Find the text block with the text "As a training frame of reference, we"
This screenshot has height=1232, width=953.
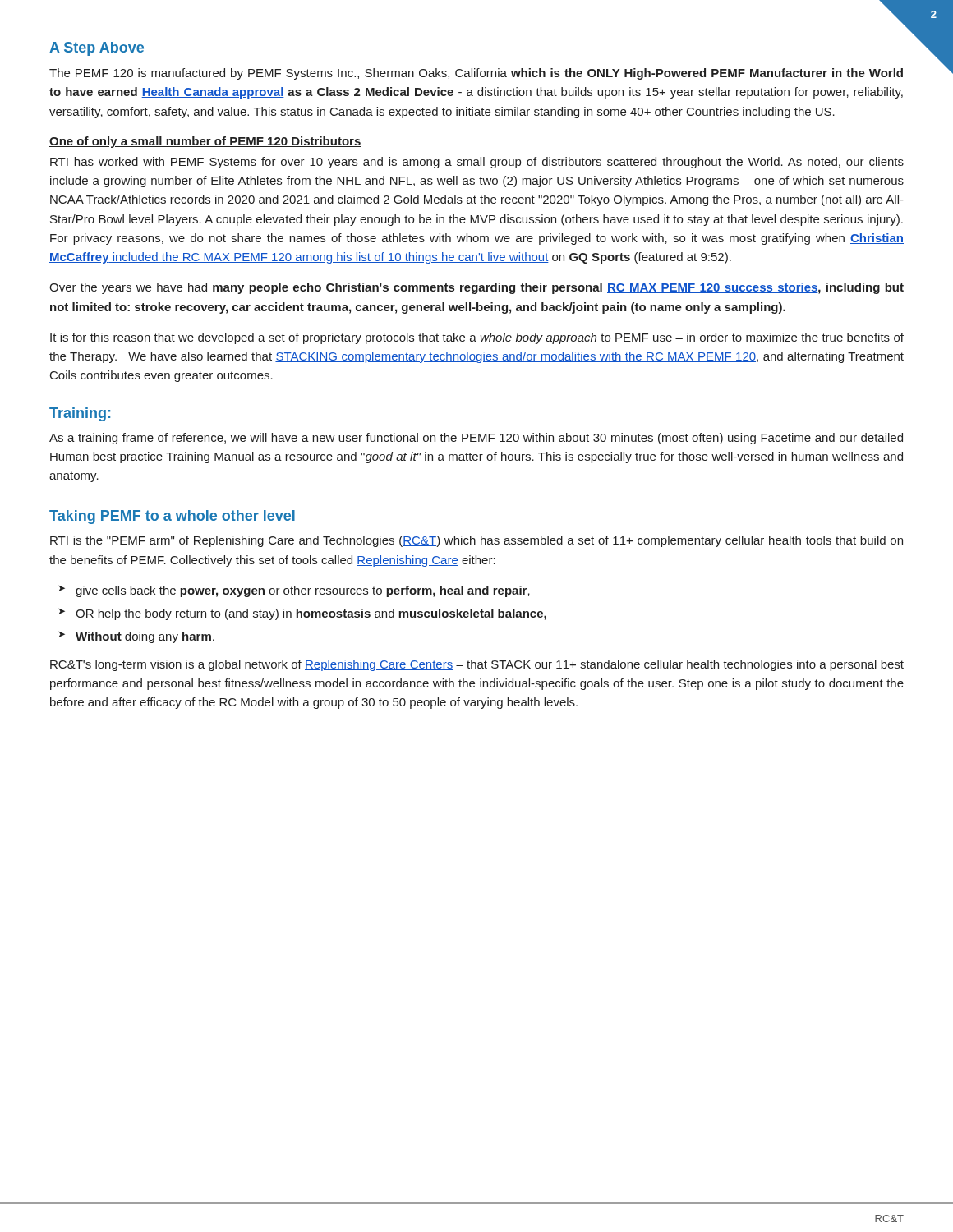(476, 456)
